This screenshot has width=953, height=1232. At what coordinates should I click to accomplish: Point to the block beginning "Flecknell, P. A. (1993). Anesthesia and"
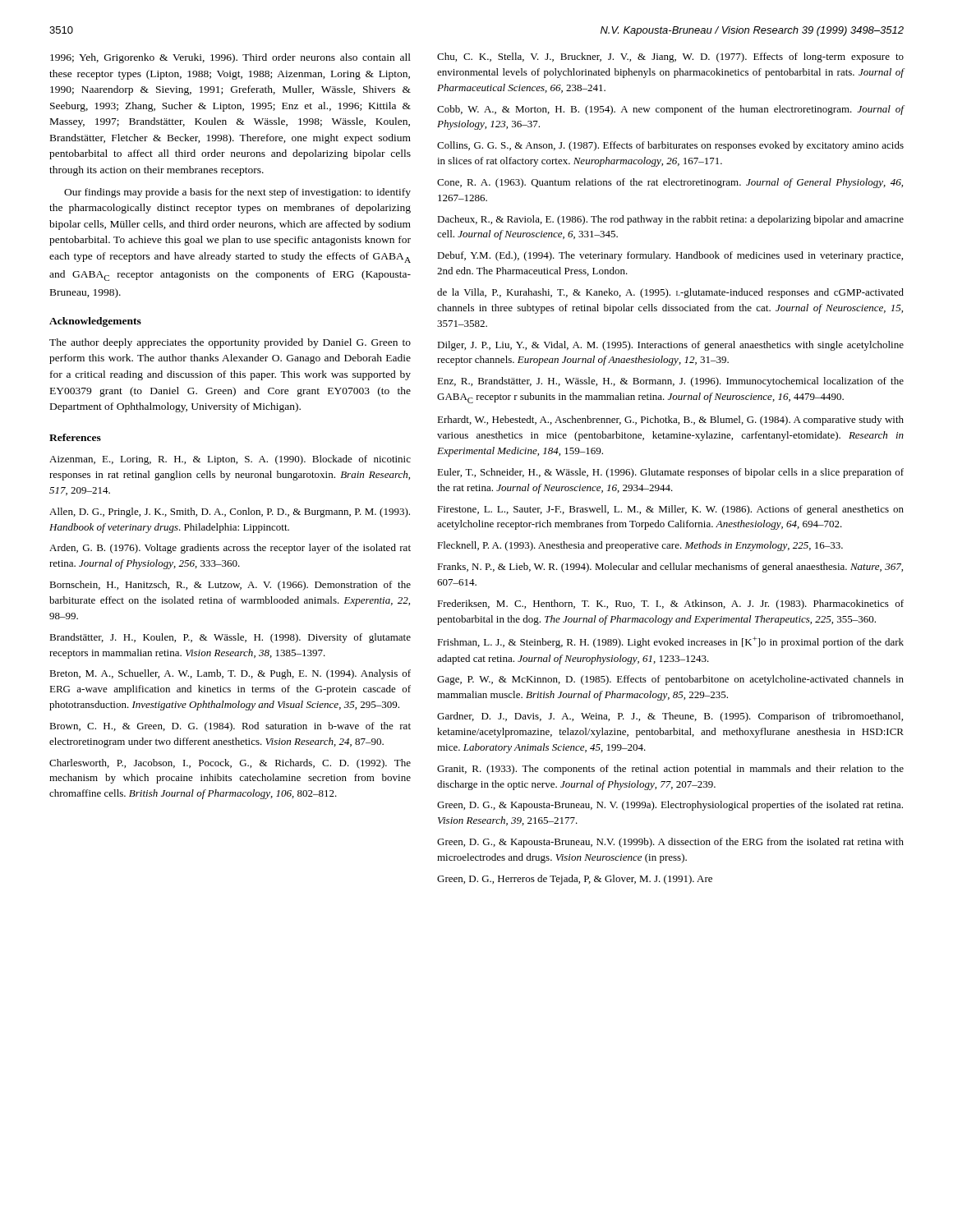pos(670,546)
